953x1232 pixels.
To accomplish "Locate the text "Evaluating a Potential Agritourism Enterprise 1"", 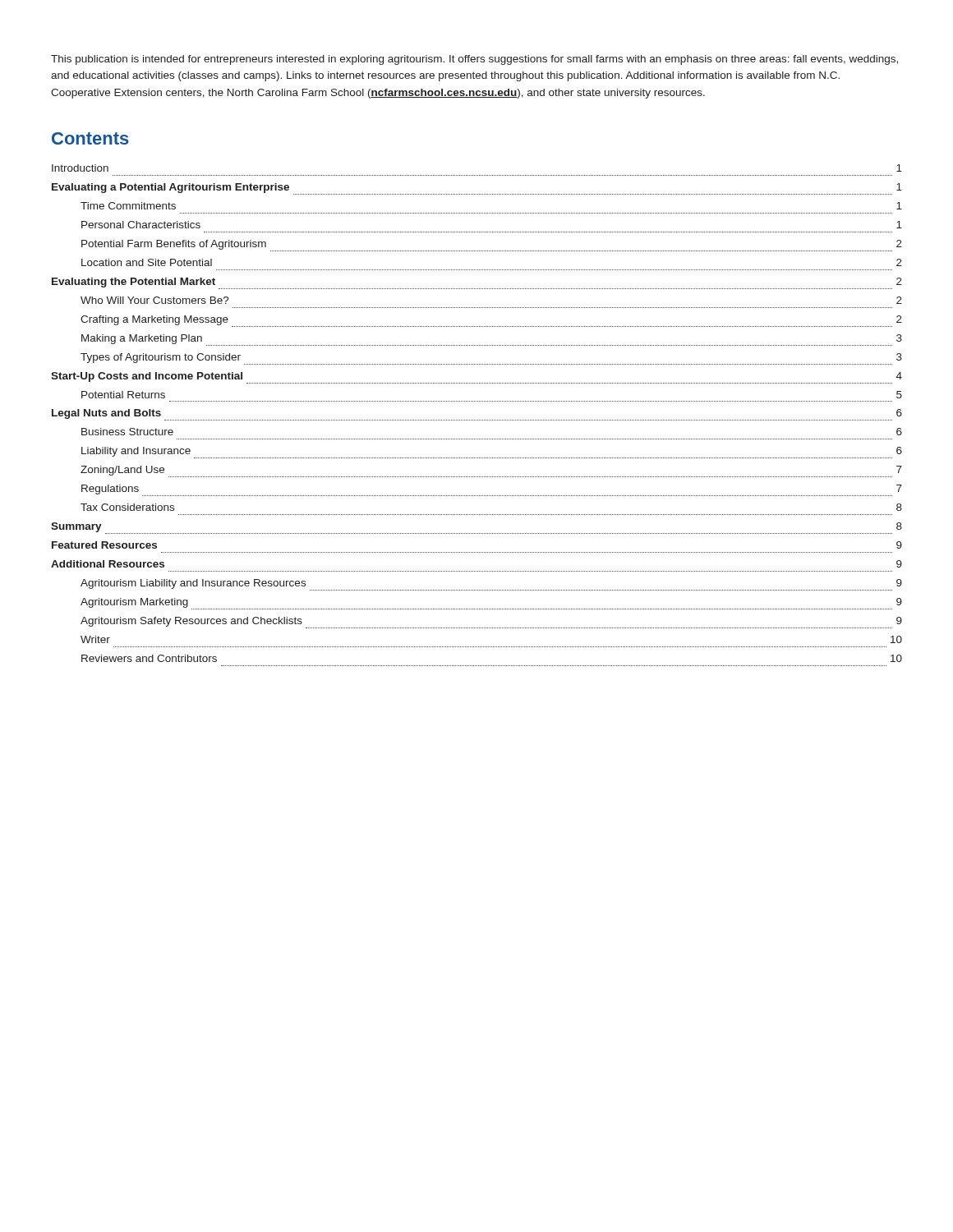I will [x=476, y=188].
